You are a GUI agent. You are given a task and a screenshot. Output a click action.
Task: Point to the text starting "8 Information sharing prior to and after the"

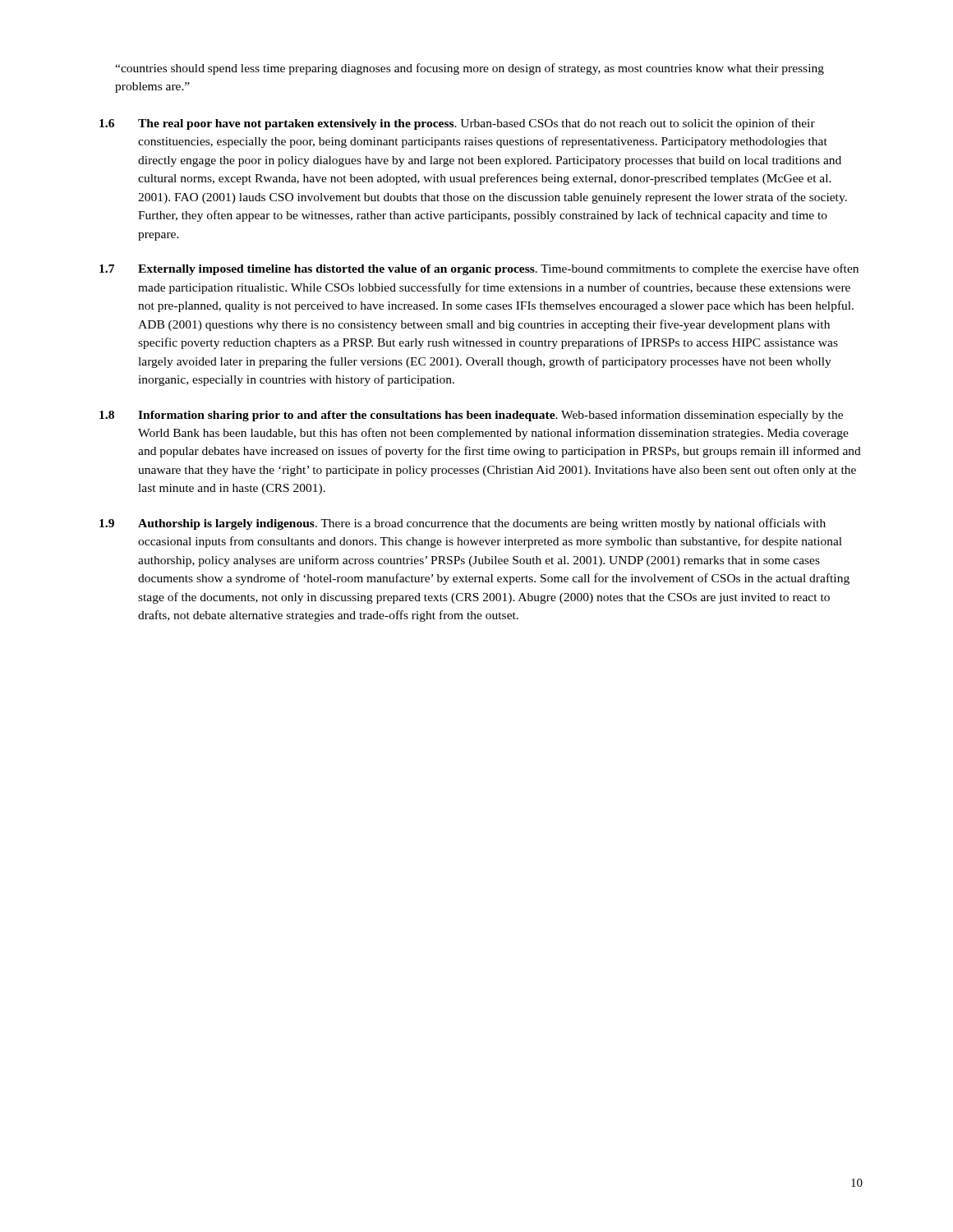[481, 451]
